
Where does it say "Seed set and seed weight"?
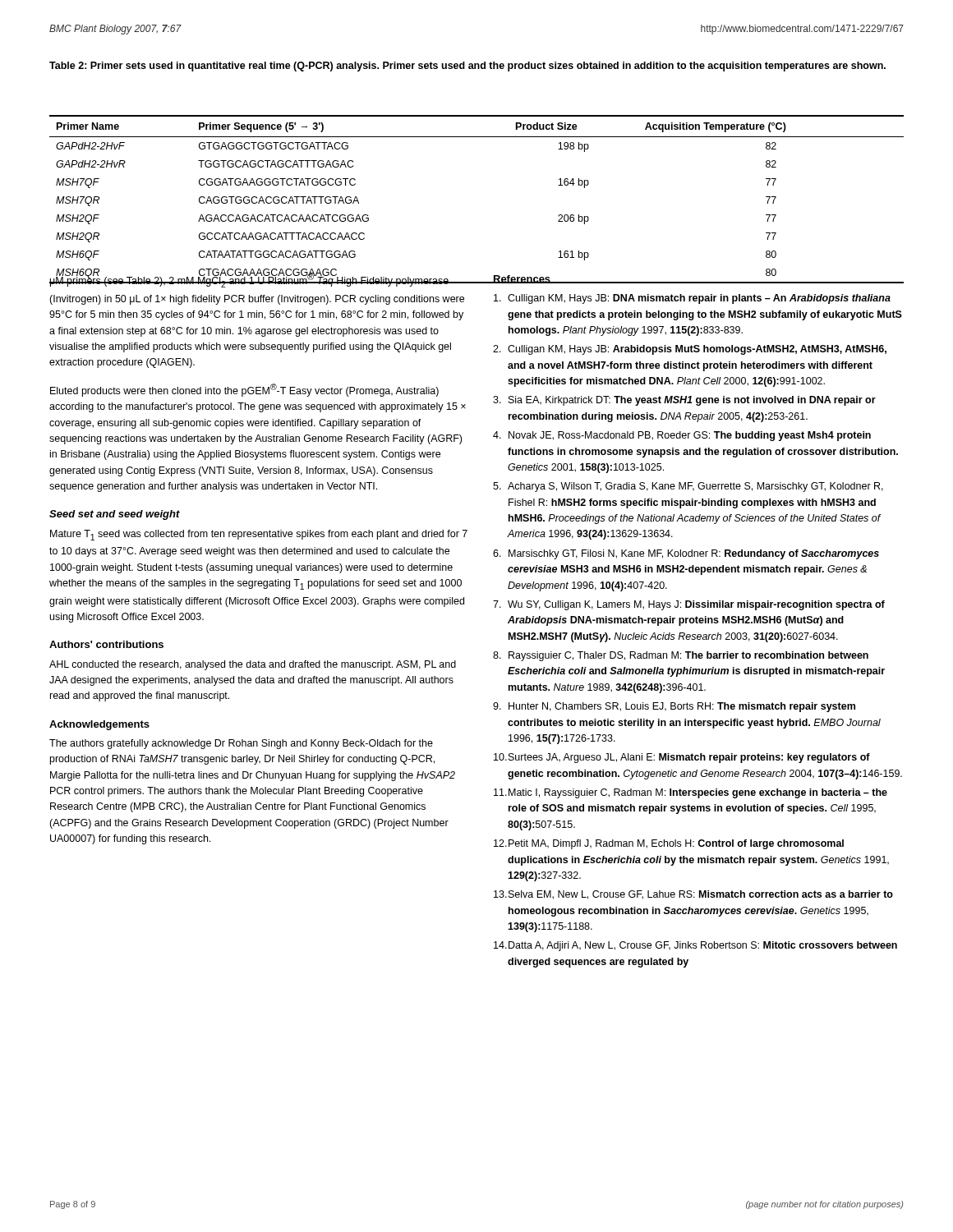point(114,514)
